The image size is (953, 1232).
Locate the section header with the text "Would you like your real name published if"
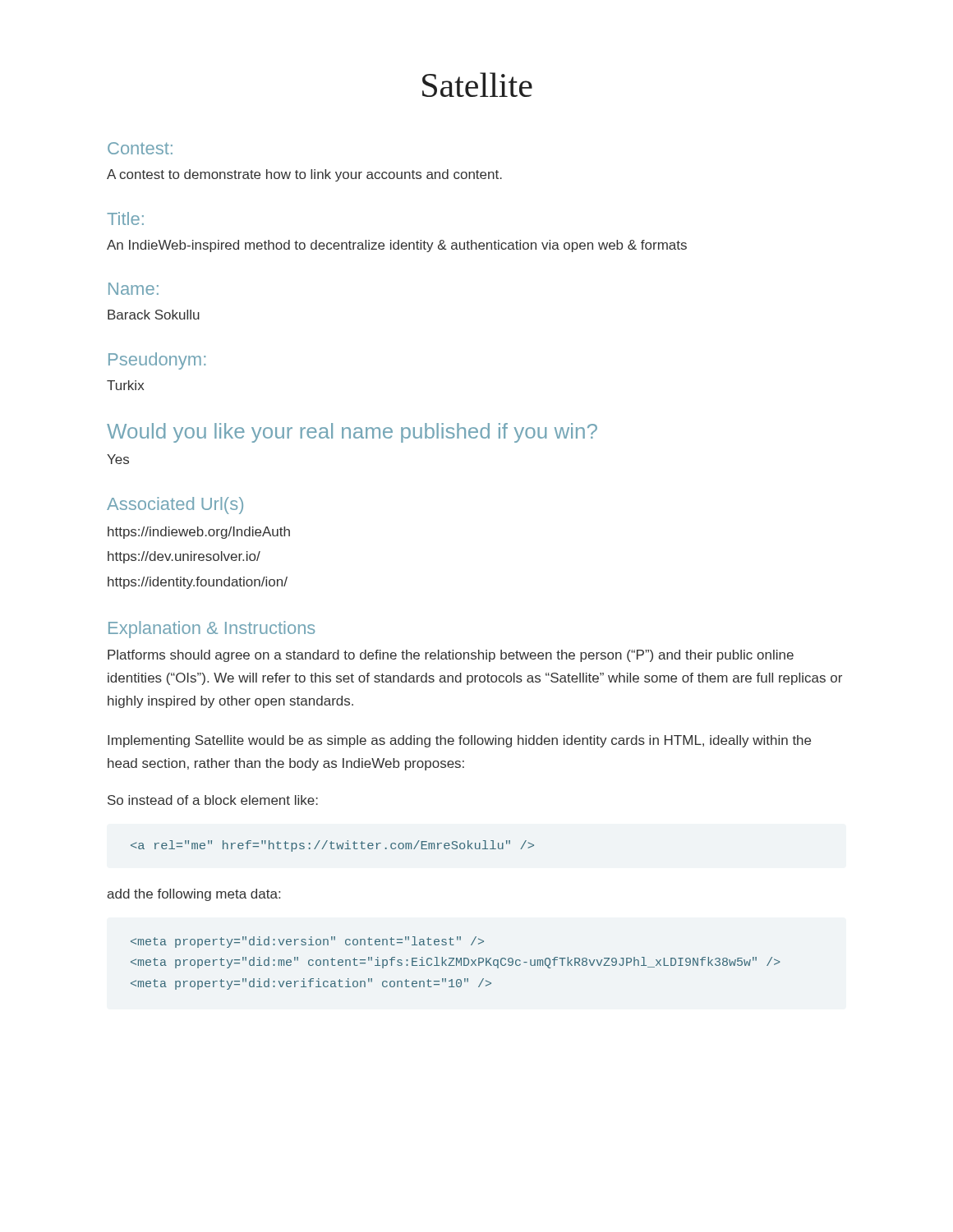pos(476,432)
